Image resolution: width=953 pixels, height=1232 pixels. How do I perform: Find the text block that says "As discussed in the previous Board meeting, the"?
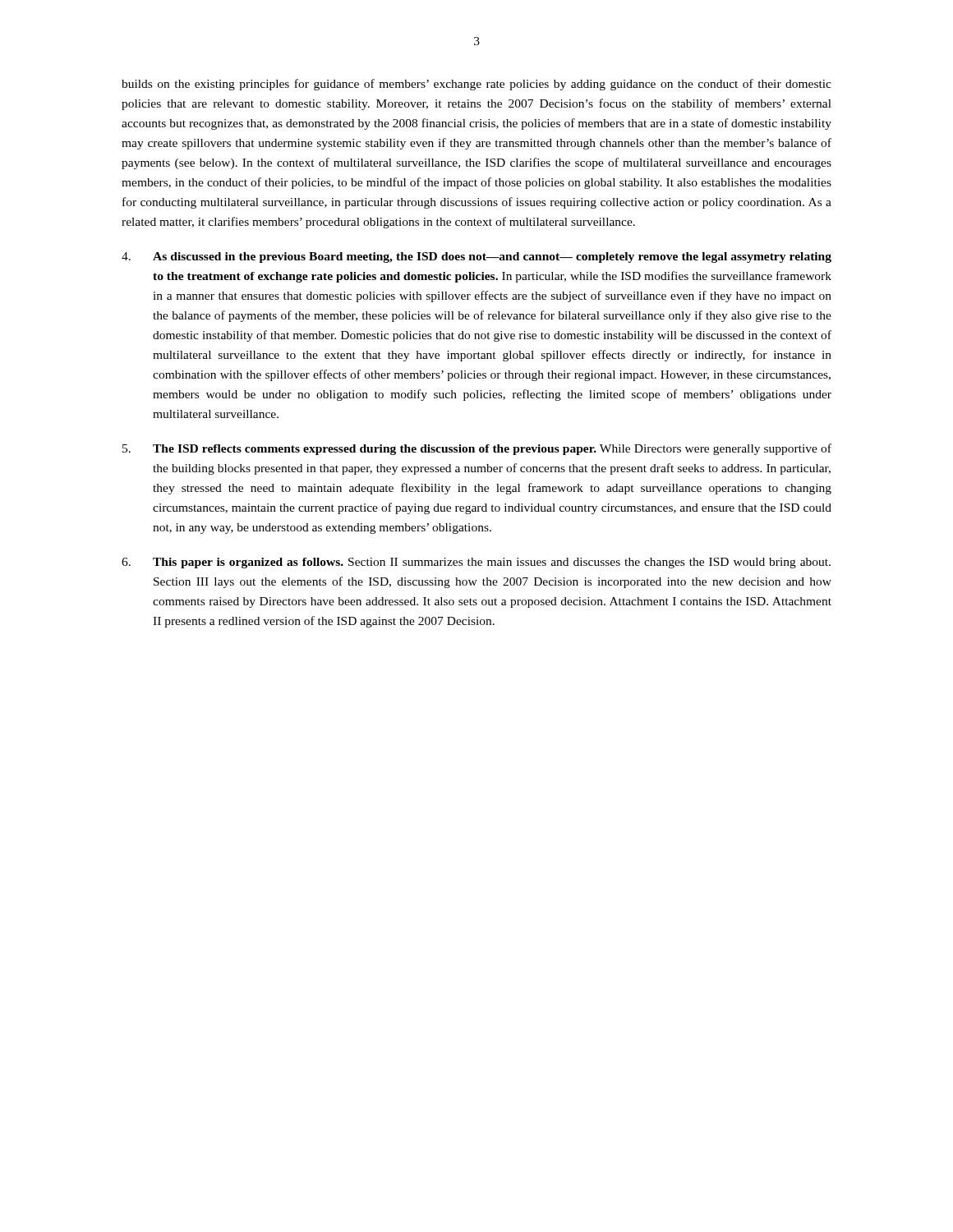(476, 335)
